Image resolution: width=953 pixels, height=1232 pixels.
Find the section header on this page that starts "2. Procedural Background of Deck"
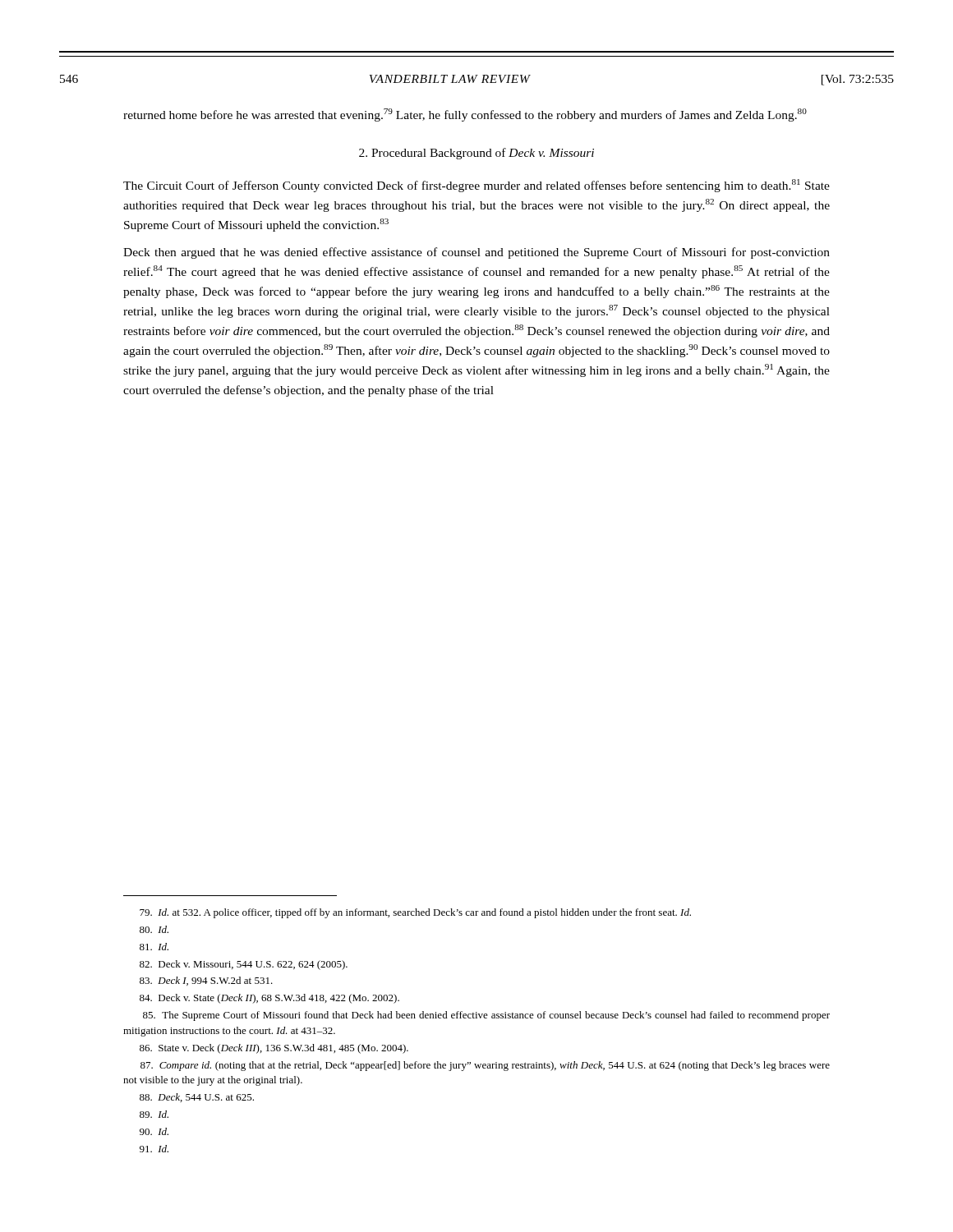(x=476, y=152)
